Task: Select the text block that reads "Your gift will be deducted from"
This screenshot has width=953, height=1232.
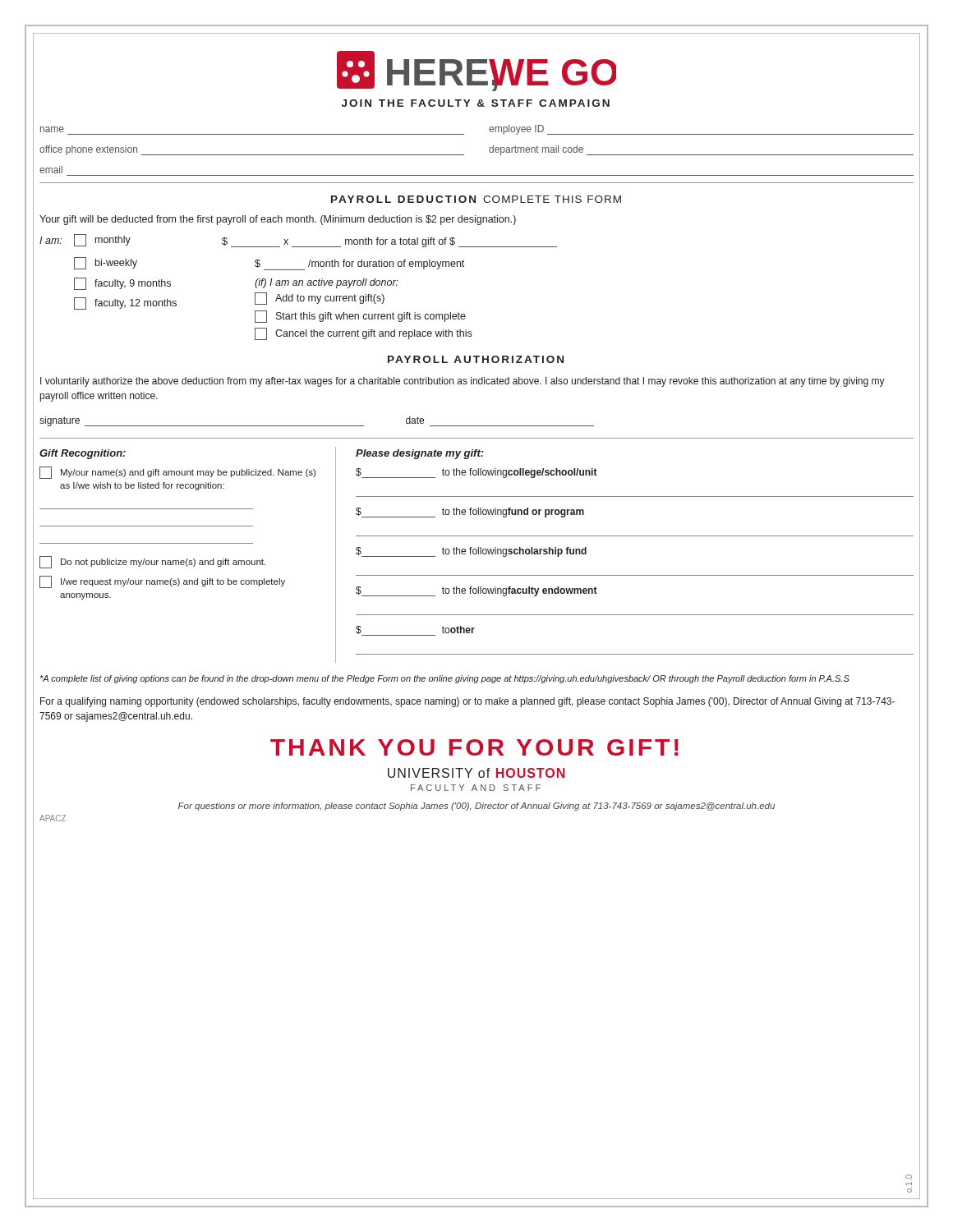Action: [278, 219]
